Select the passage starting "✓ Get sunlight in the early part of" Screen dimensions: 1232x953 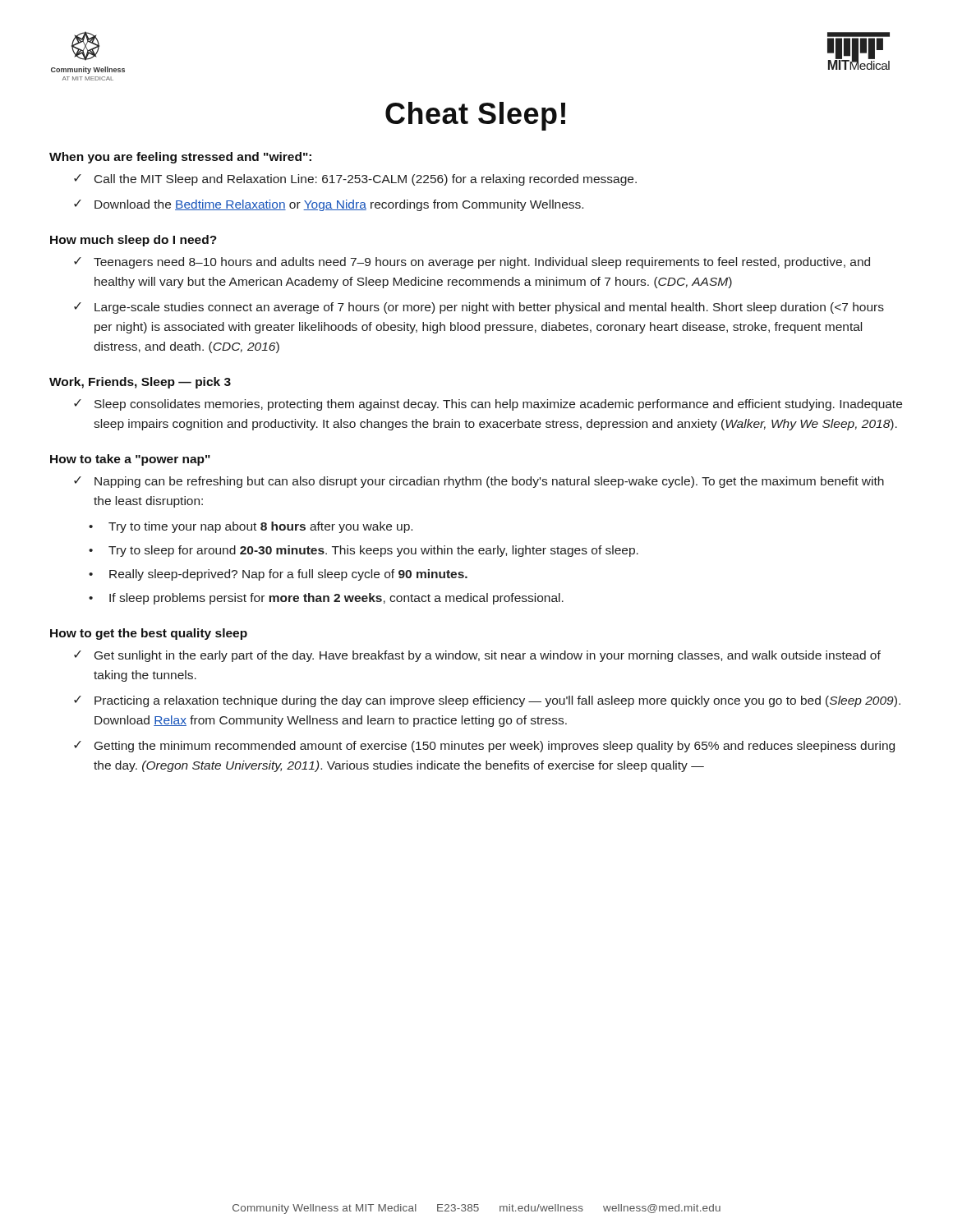pyautogui.click(x=488, y=666)
